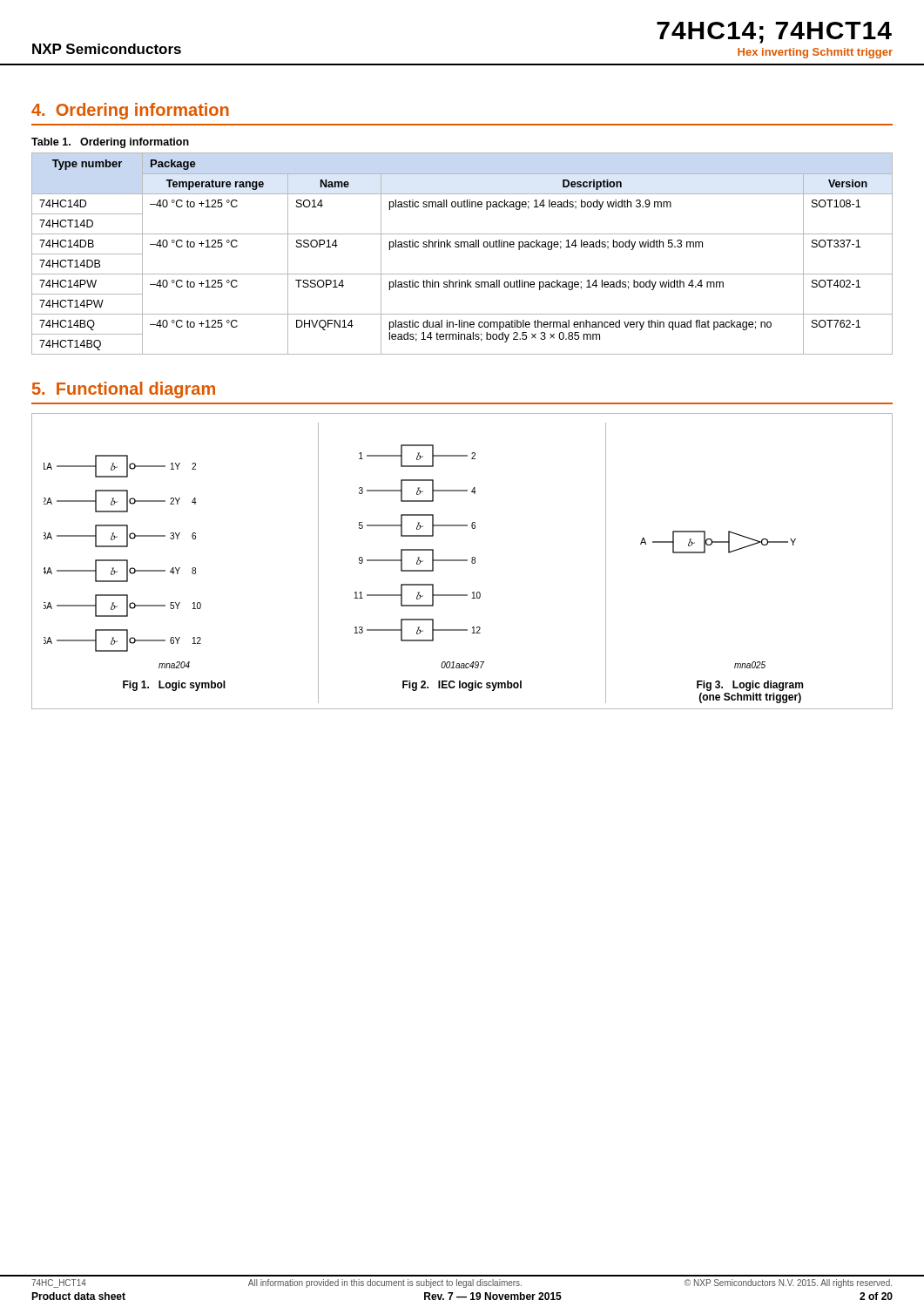Select the section header that reads "5. Functional diagram"
Viewport: 924px width, 1307px height.
[124, 389]
